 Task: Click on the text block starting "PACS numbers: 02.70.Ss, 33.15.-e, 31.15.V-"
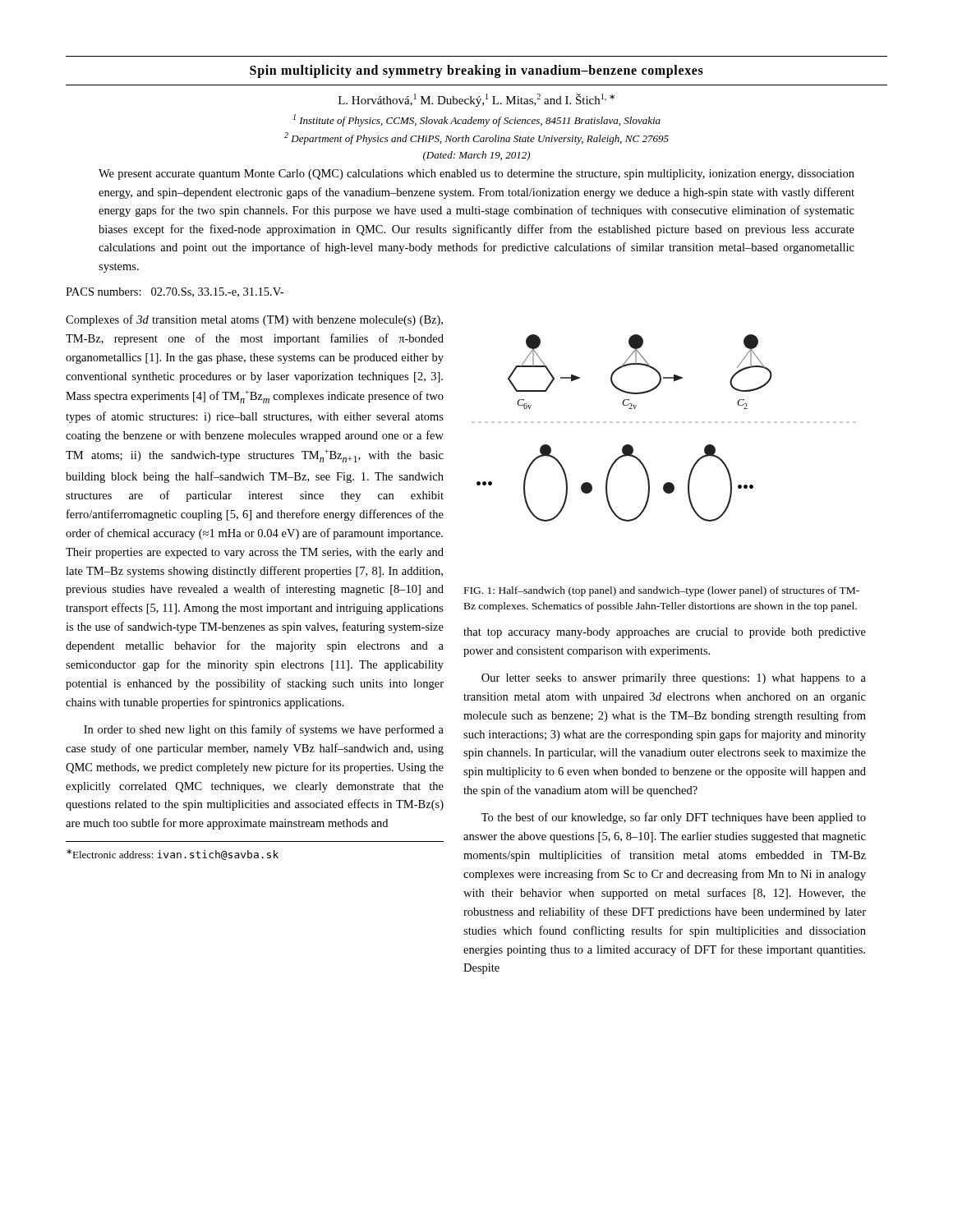click(x=175, y=292)
